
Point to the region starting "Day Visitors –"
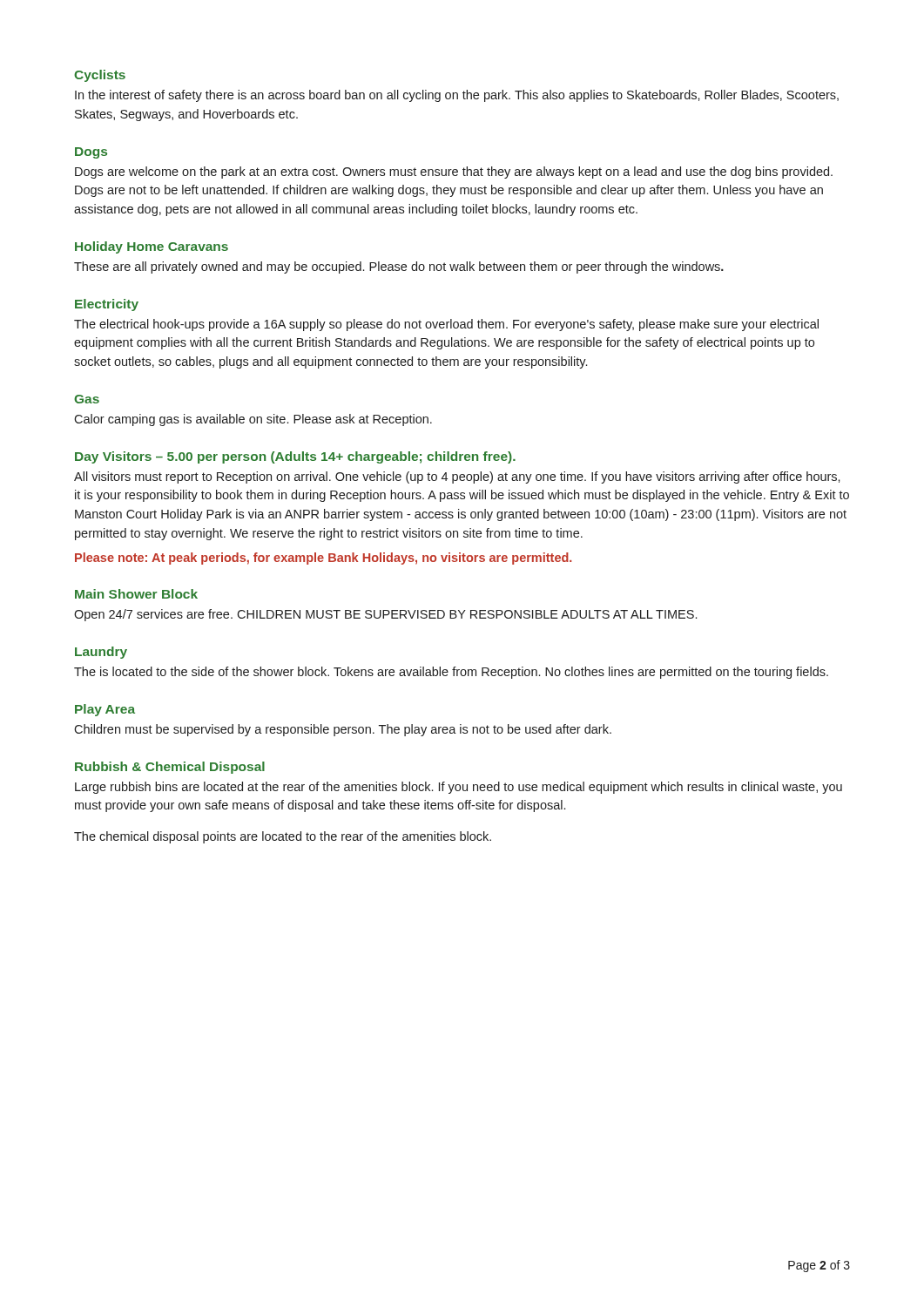[295, 456]
